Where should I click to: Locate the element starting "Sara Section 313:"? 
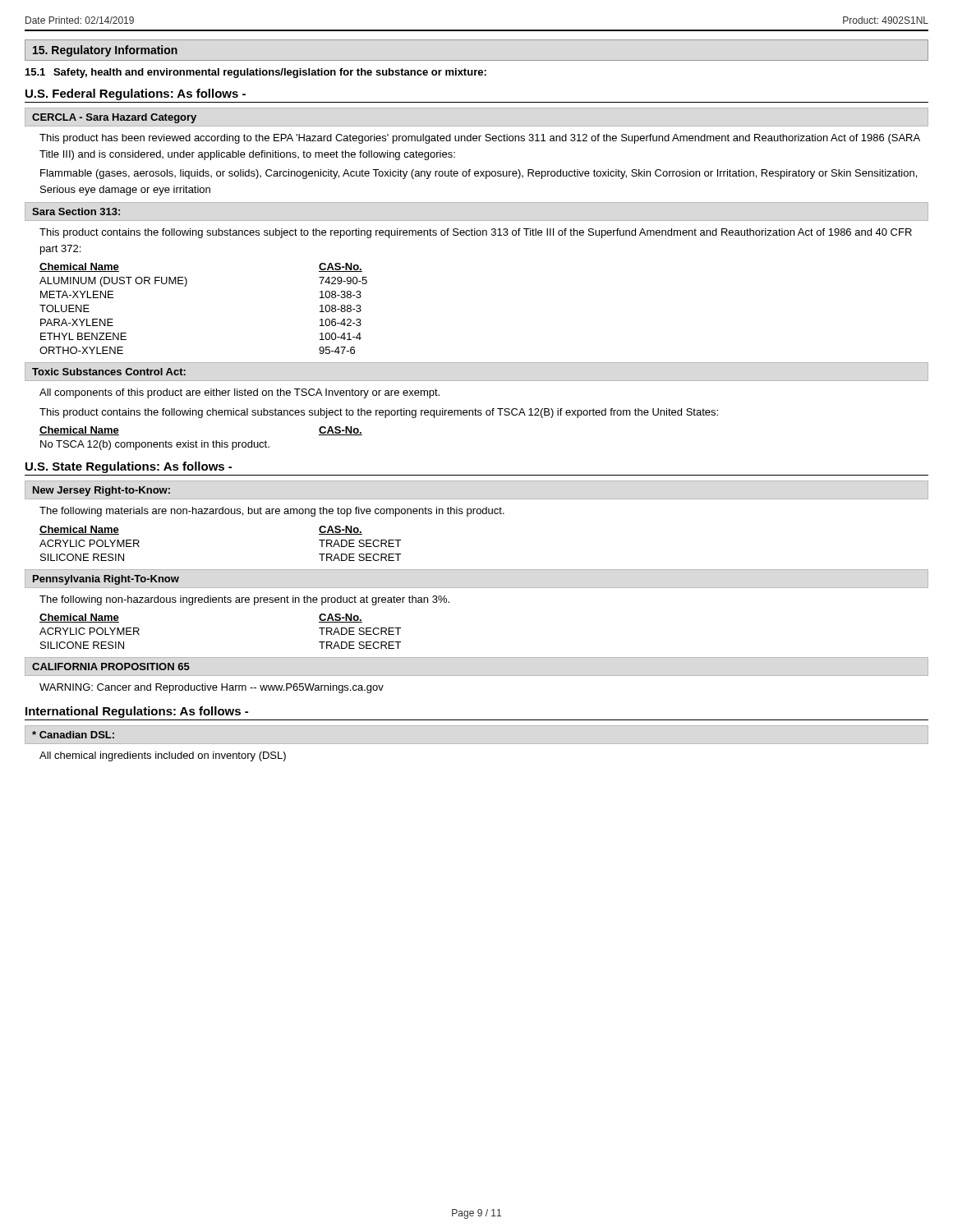click(77, 212)
